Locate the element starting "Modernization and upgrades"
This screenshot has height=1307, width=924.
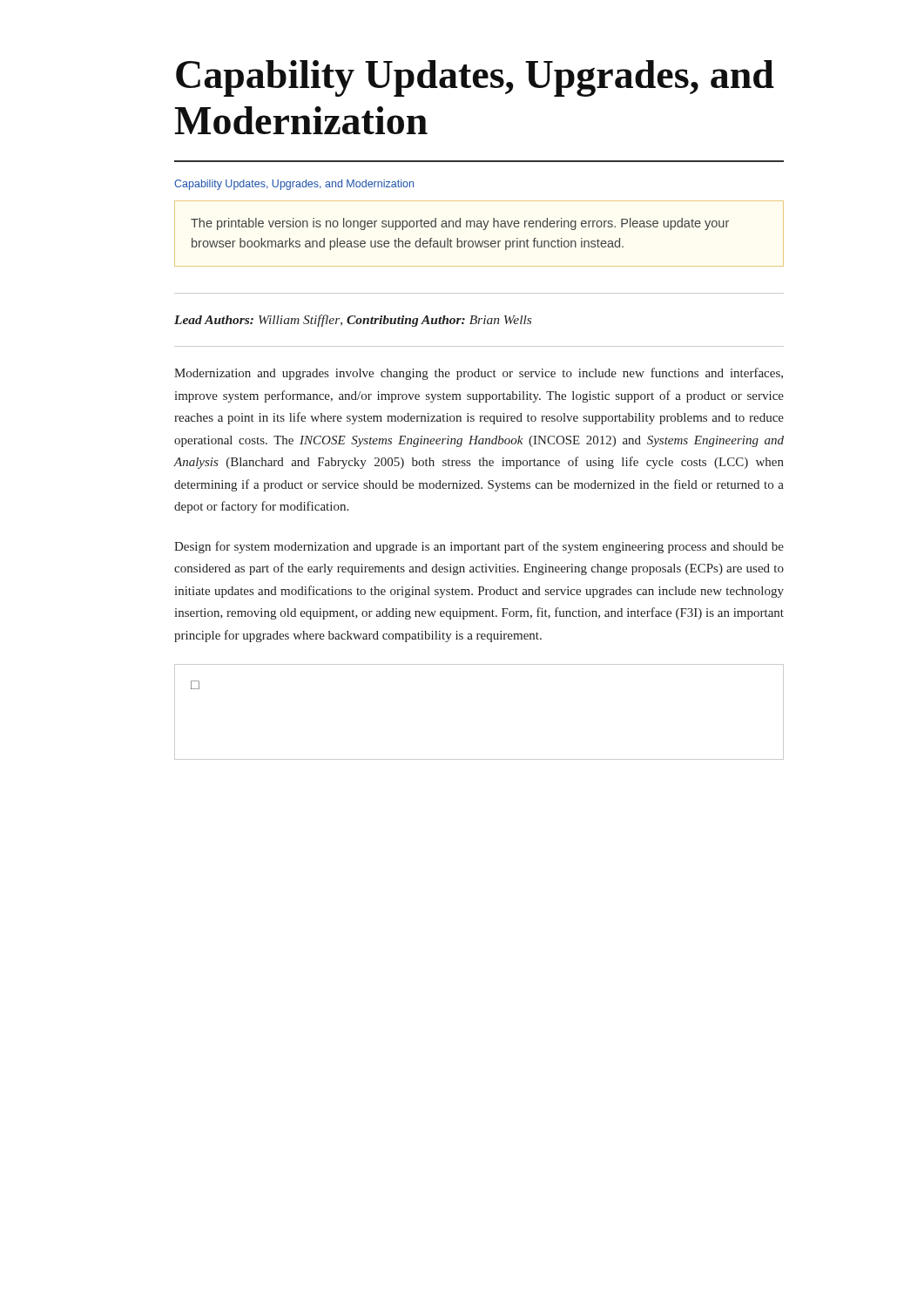point(479,374)
